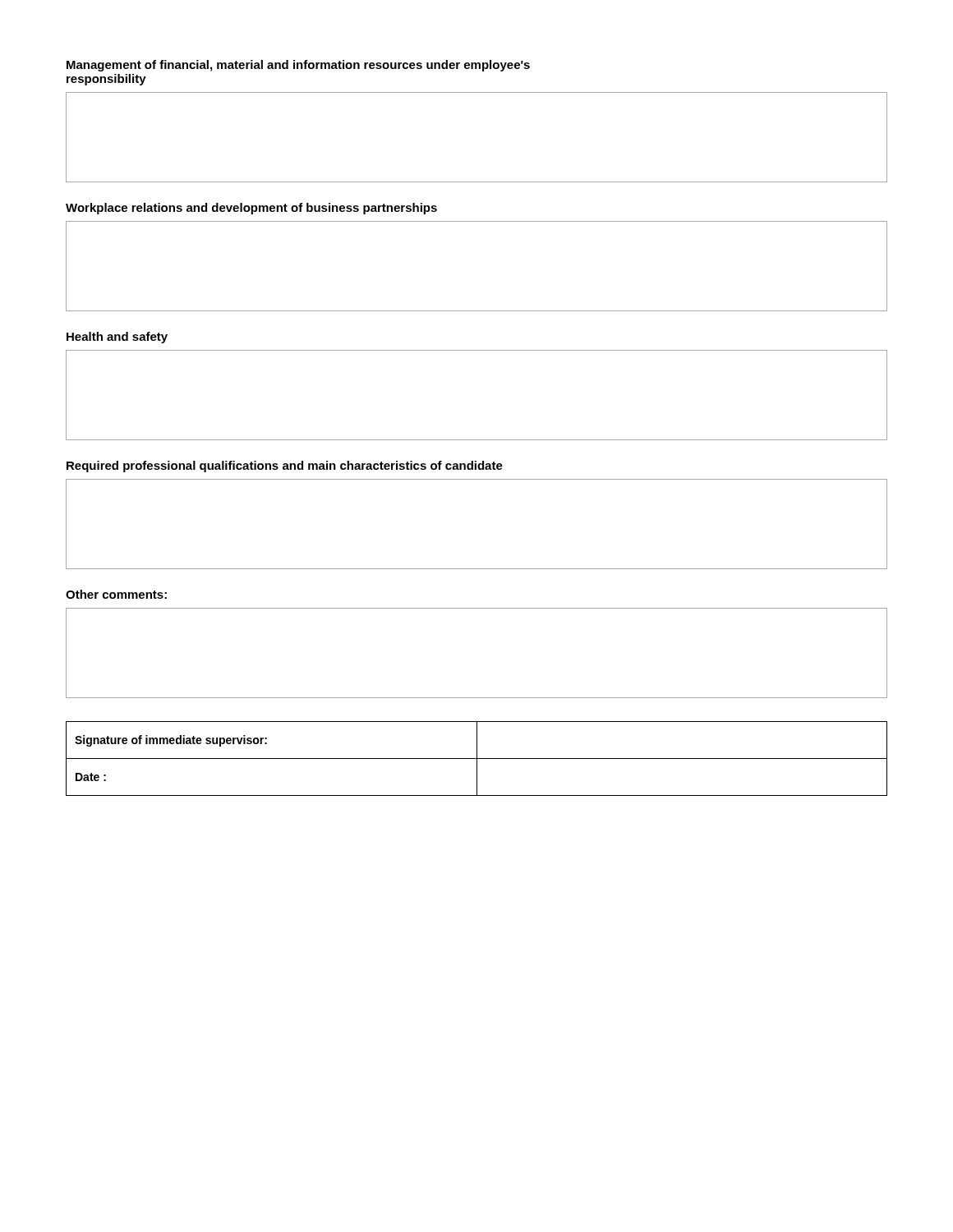The width and height of the screenshot is (953, 1232).
Task: Select the table that reads "Signature of immediate supervisor:"
Action: [476, 758]
